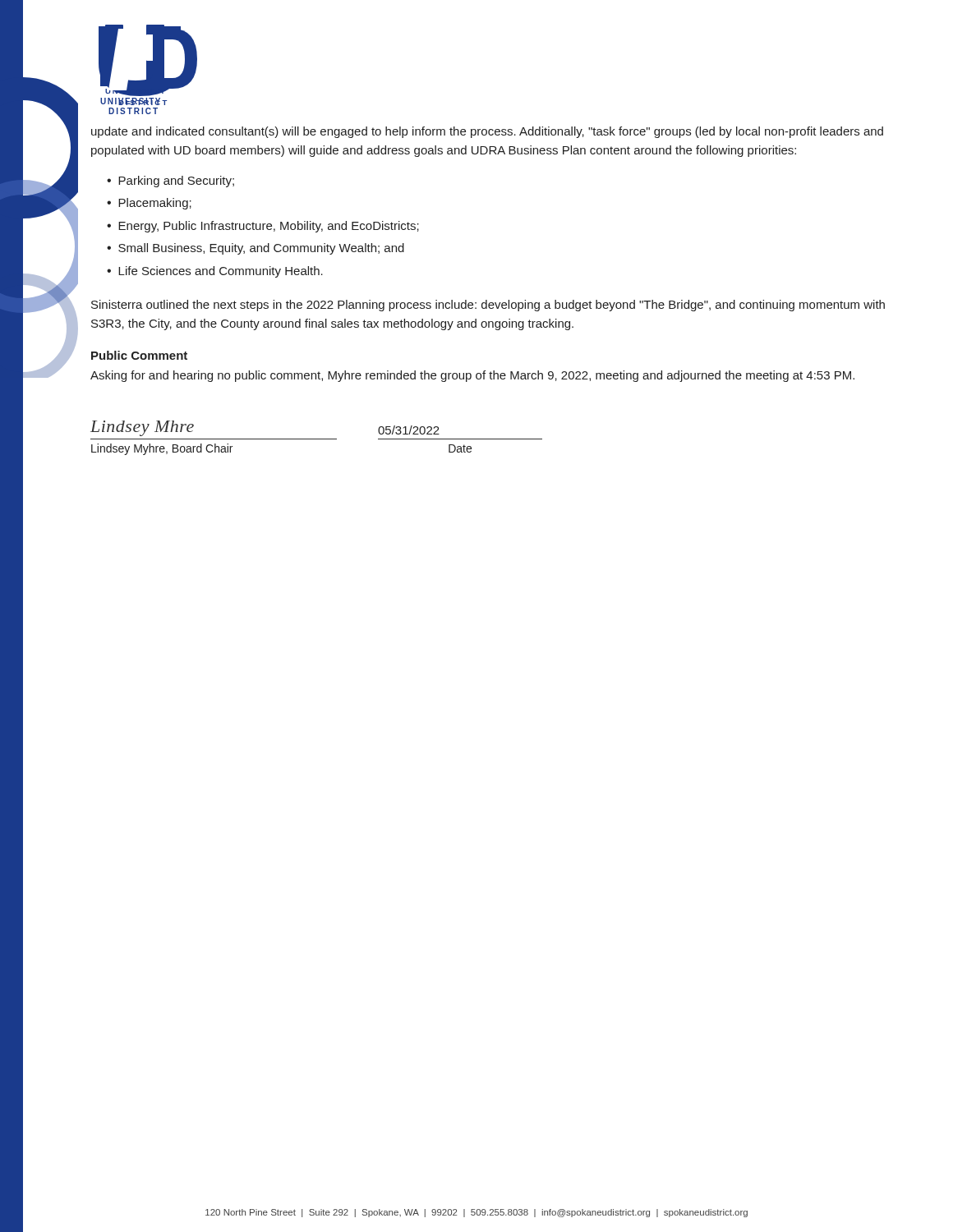Find "• Life Sciences and Community Health." on this page
953x1232 pixels.
pos(215,271)
